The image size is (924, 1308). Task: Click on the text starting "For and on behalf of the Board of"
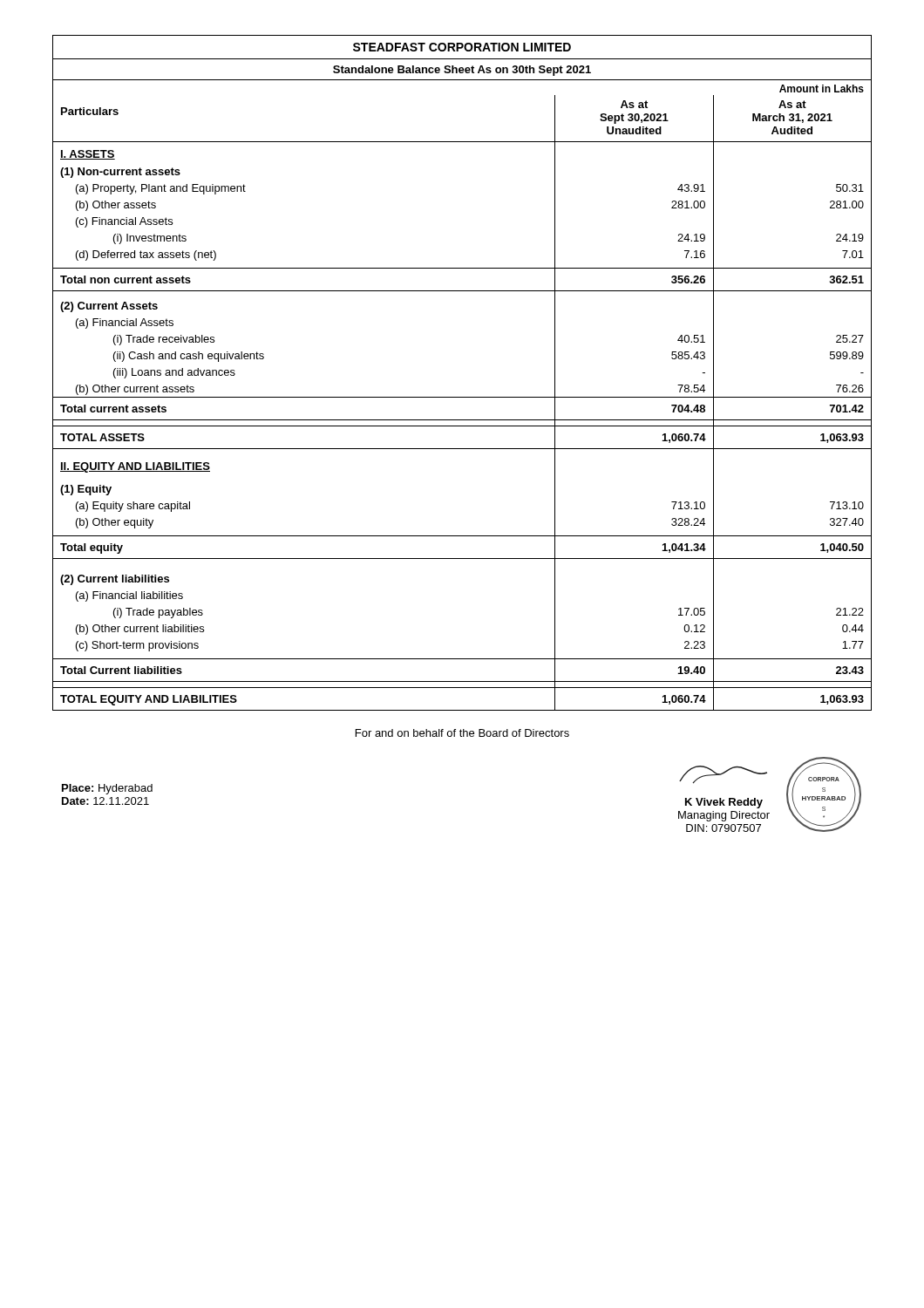tap(462, 733)
